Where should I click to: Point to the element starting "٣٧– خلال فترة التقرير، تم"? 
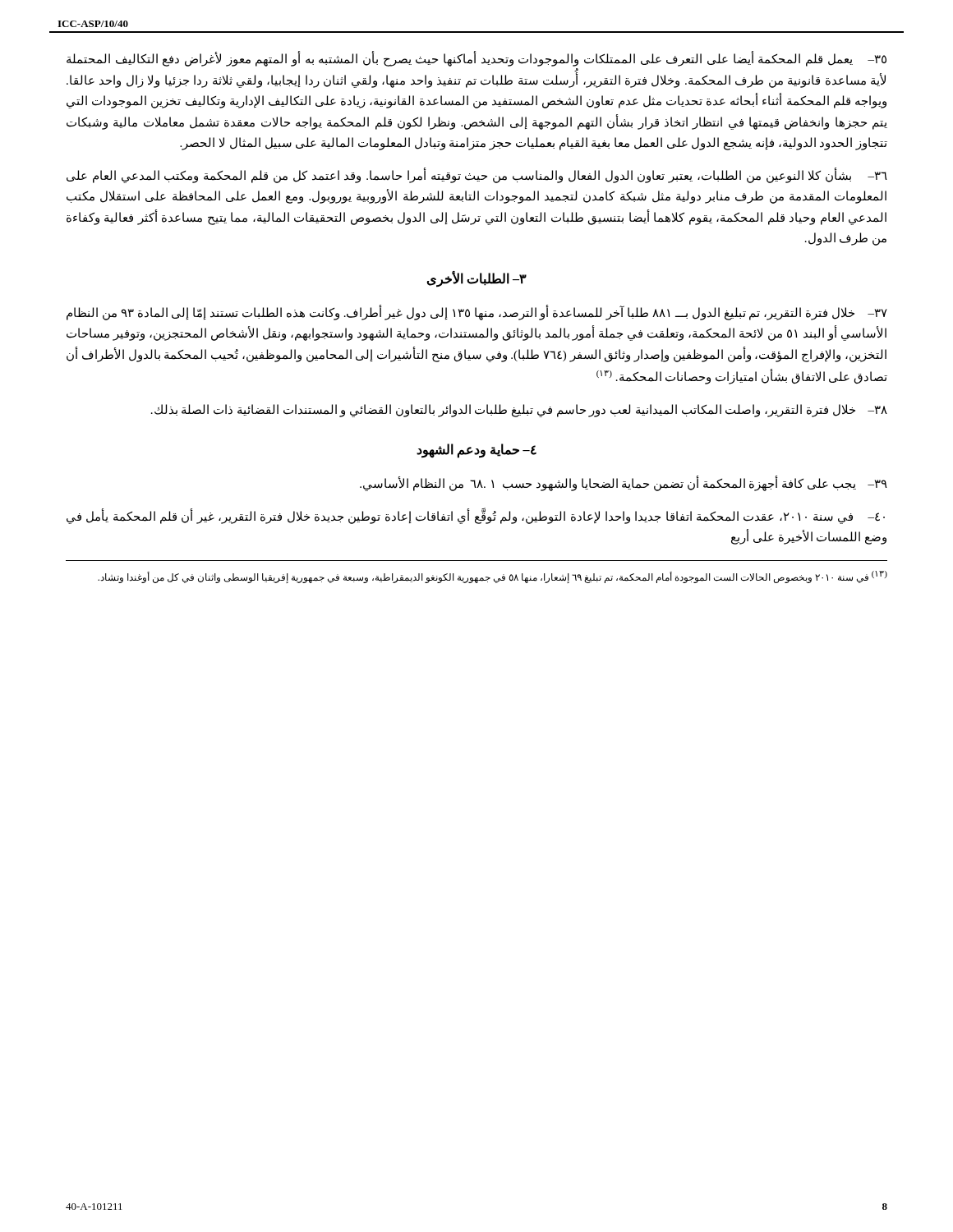point(476,345)
